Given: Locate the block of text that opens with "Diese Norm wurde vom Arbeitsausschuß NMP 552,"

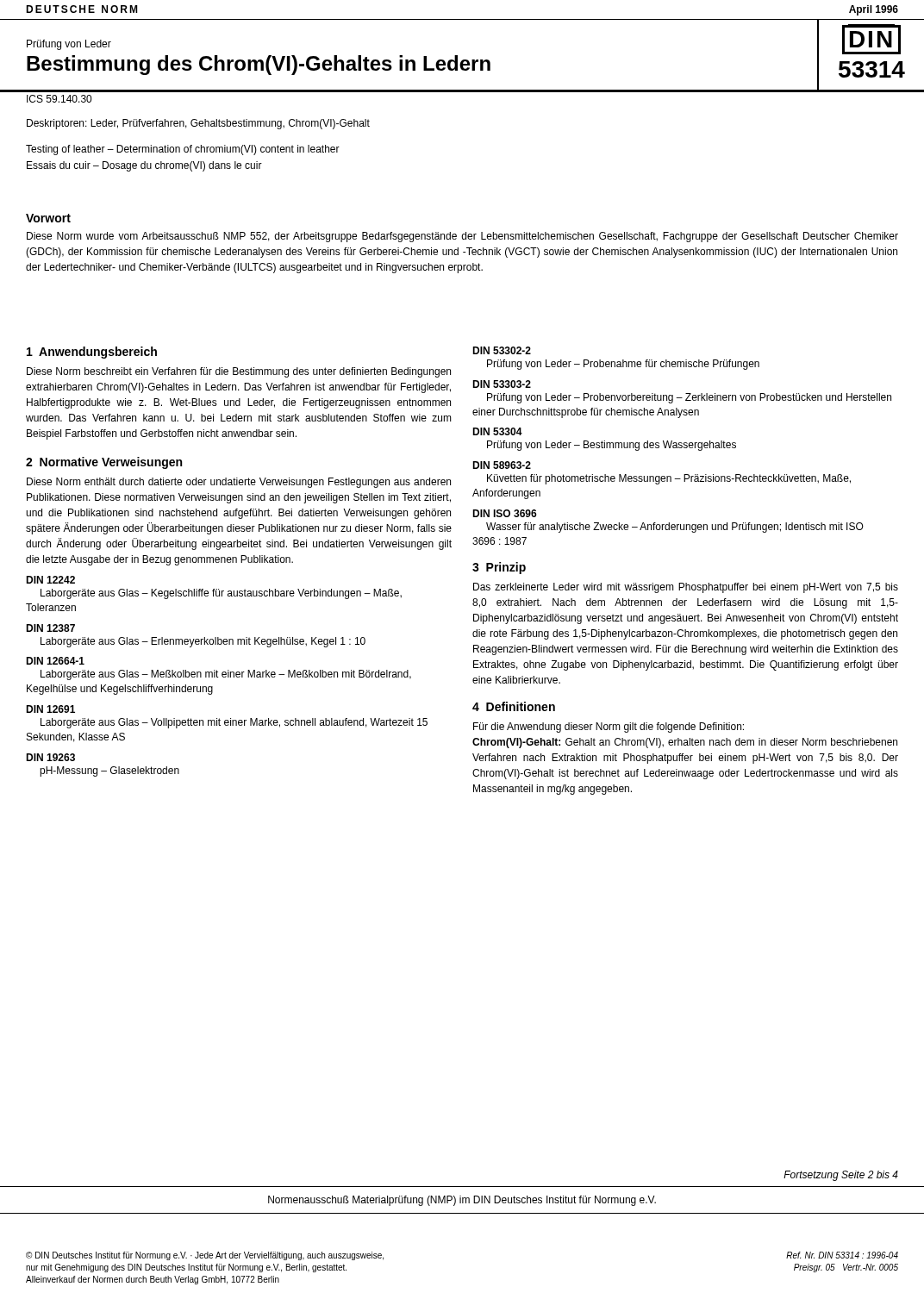Looking at the screenshot, I should (462, 252).
